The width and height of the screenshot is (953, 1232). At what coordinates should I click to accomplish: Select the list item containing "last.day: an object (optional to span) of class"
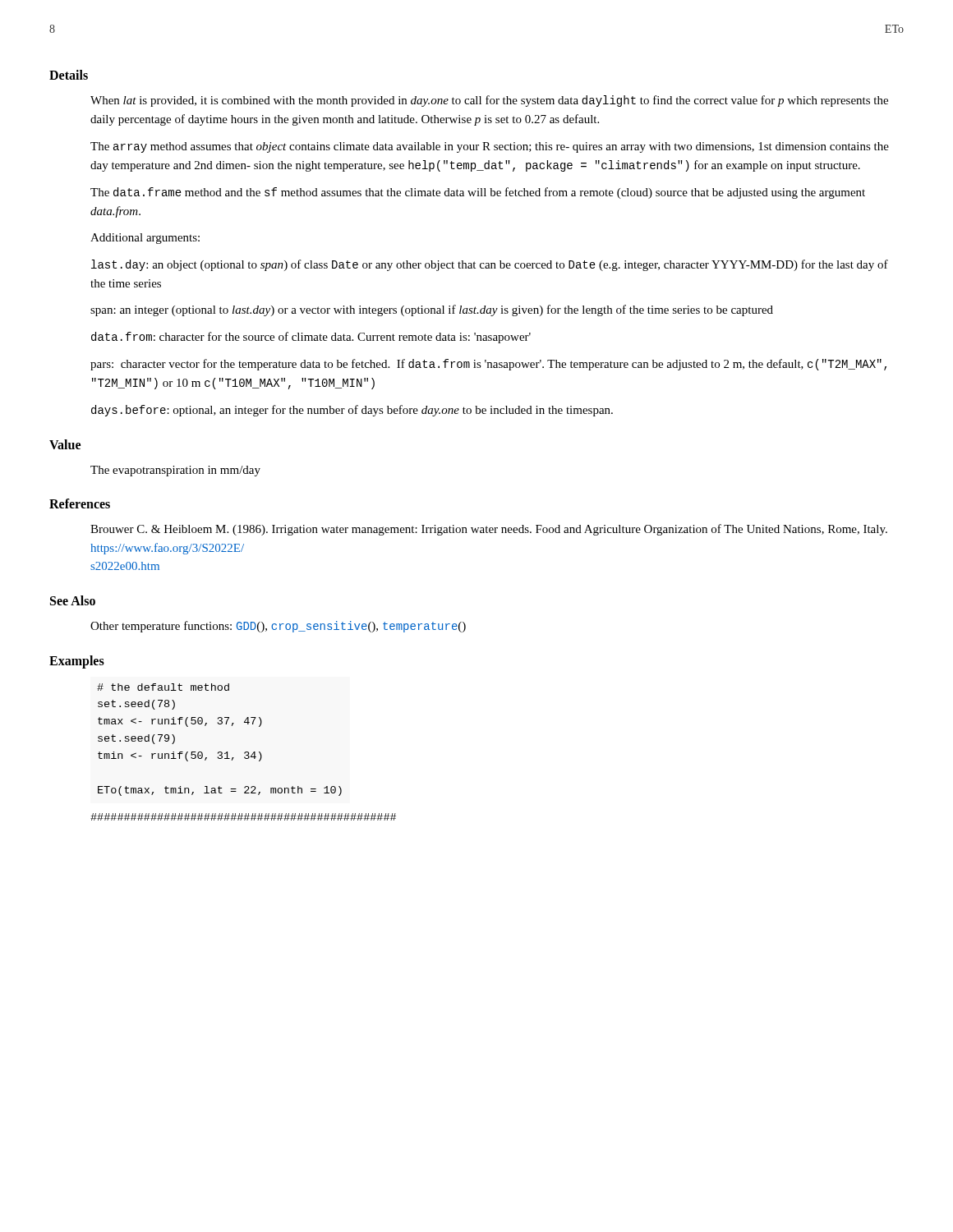[x=489, y=274]
